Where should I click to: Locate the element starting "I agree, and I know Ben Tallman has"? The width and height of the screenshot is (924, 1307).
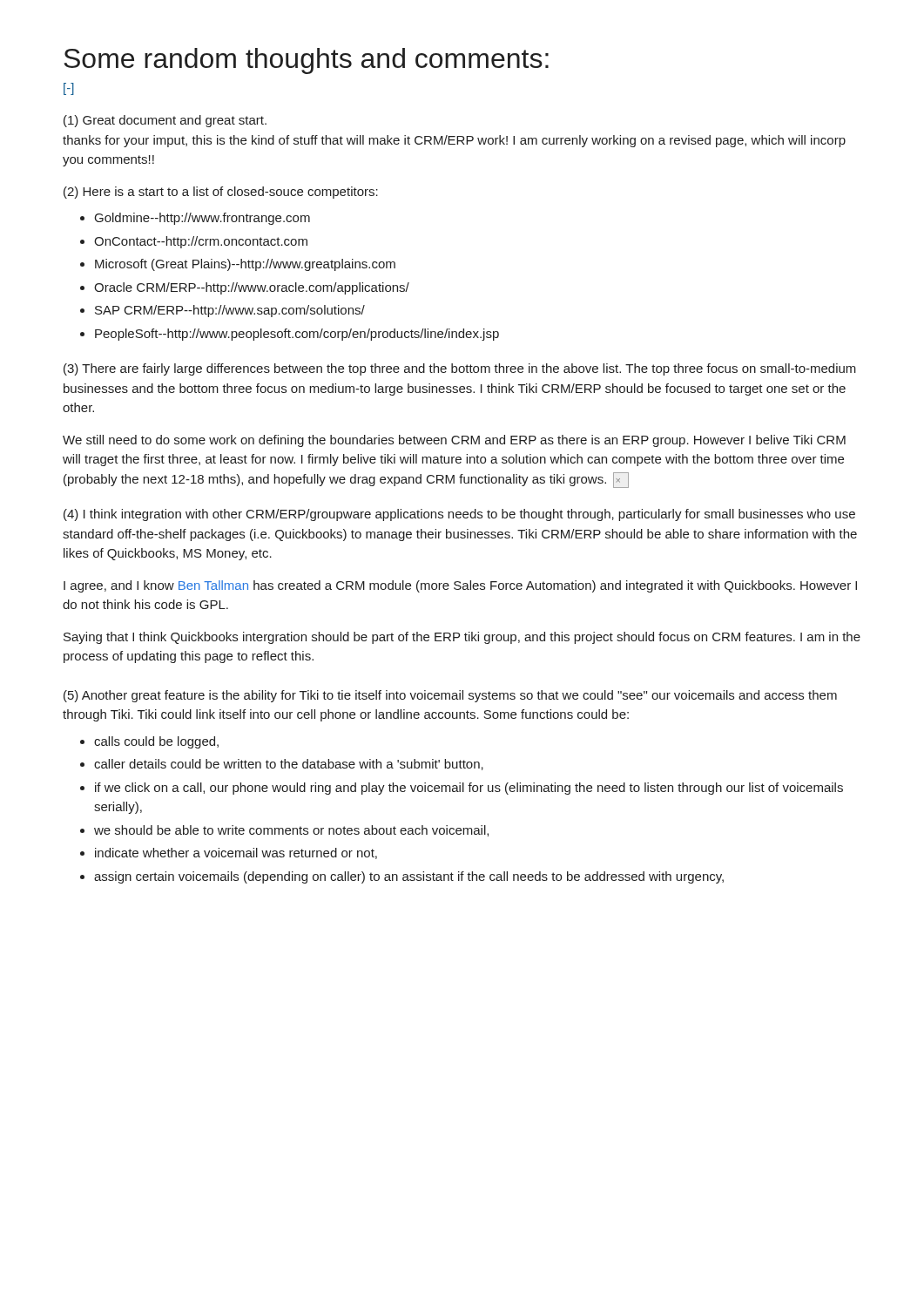coord(461,595)
